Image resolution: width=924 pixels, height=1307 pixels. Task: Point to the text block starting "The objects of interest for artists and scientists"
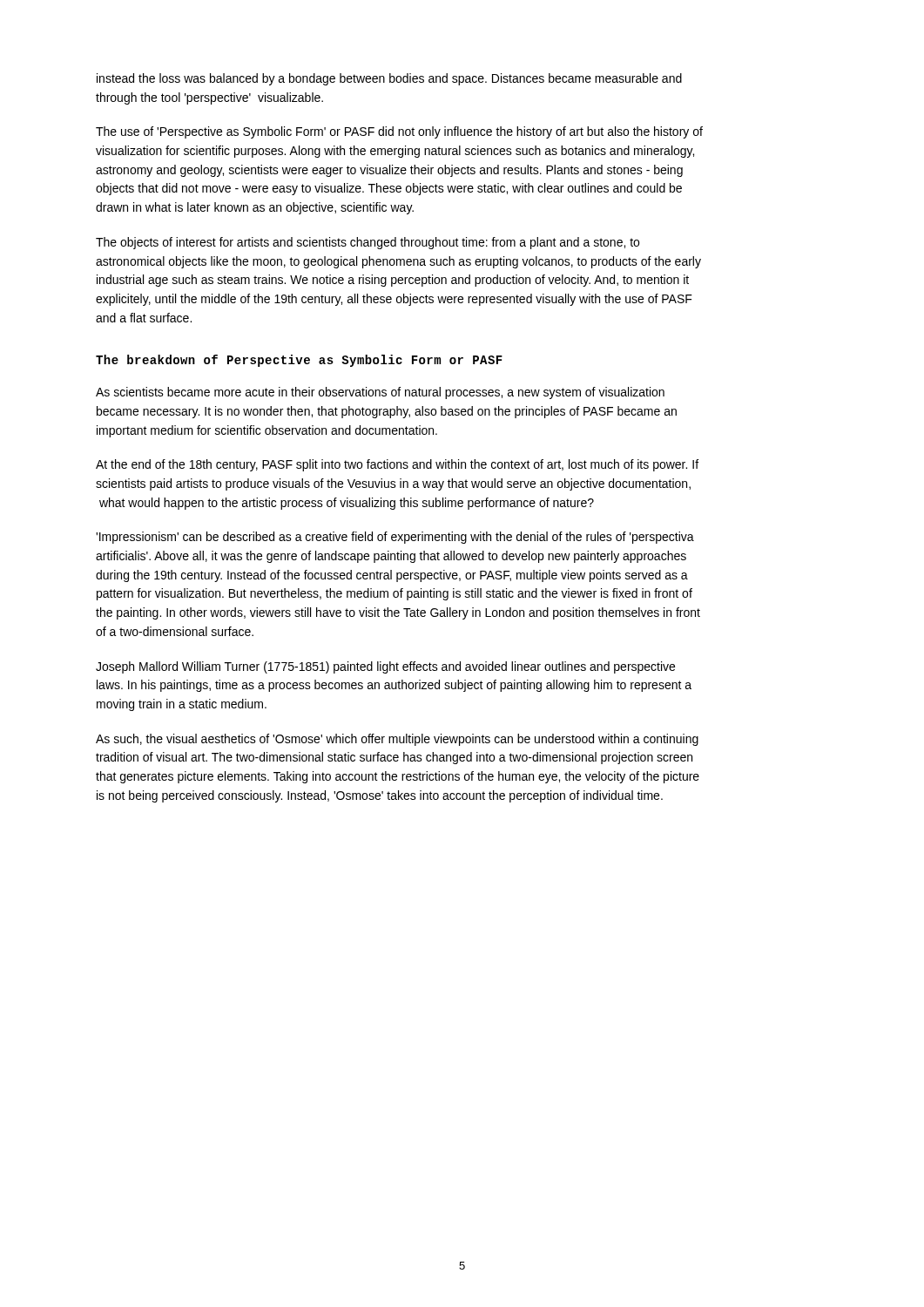point(398,280)
